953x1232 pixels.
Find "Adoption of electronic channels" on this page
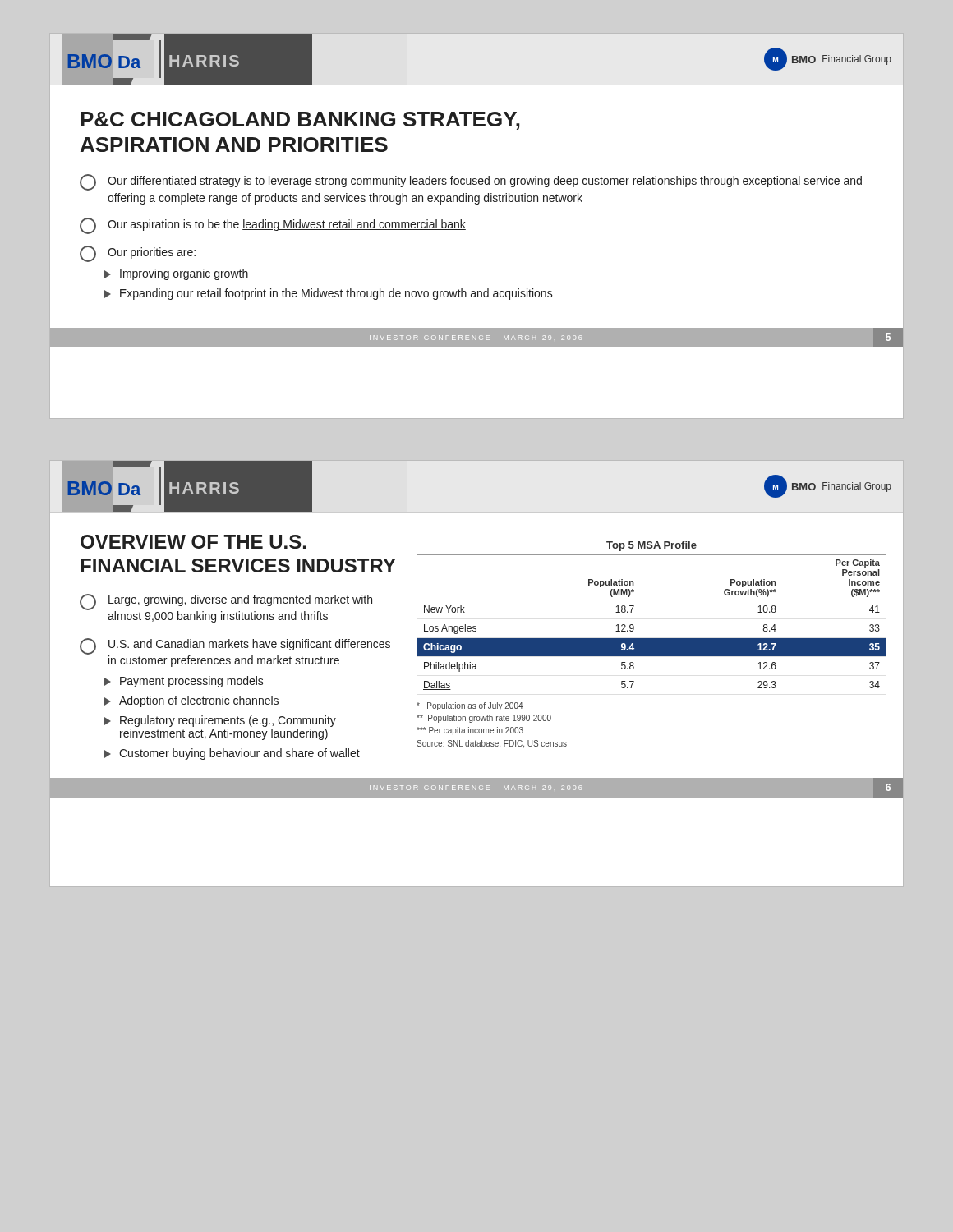point(192,700)
